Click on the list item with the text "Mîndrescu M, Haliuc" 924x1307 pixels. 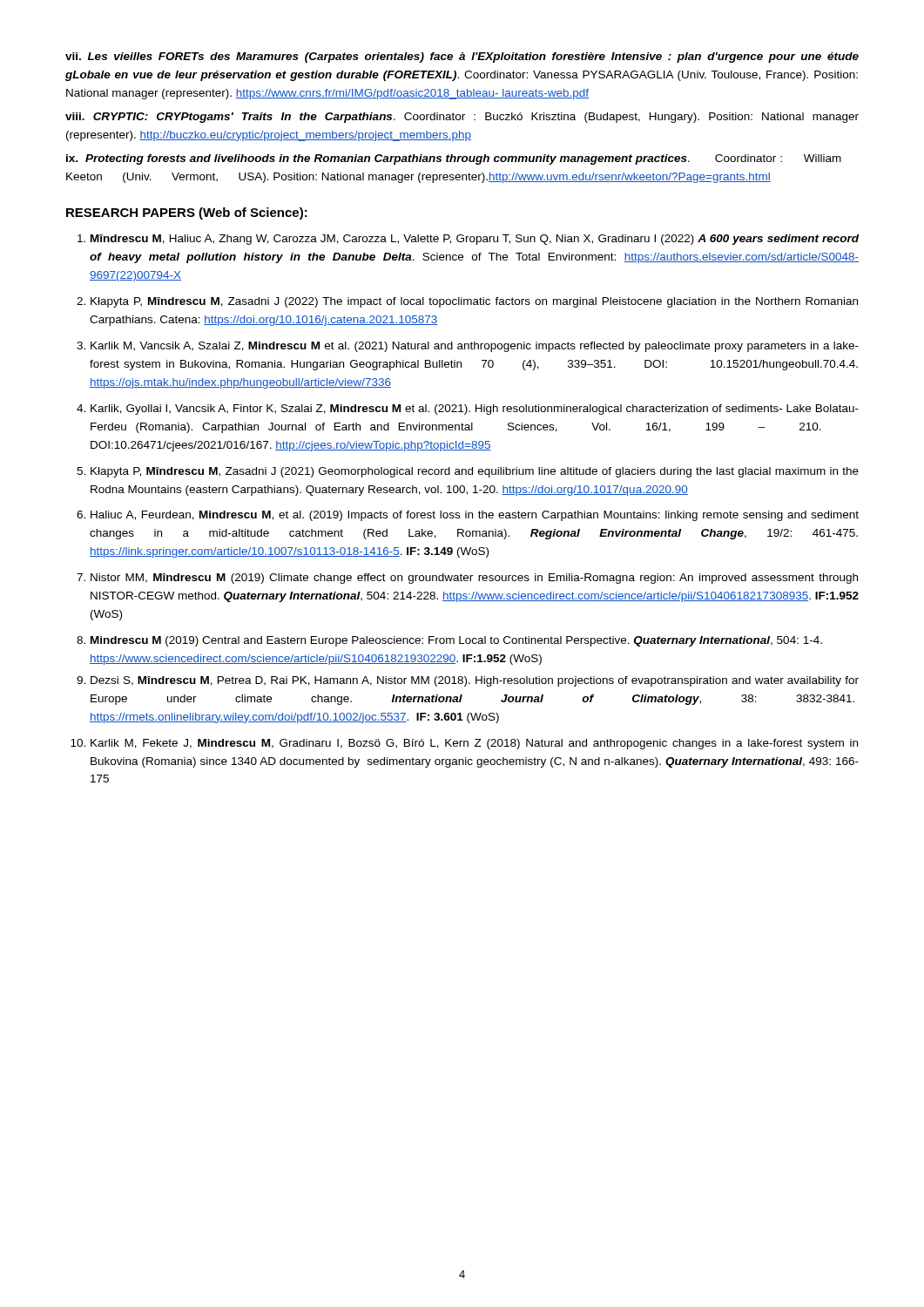[474, 258]
